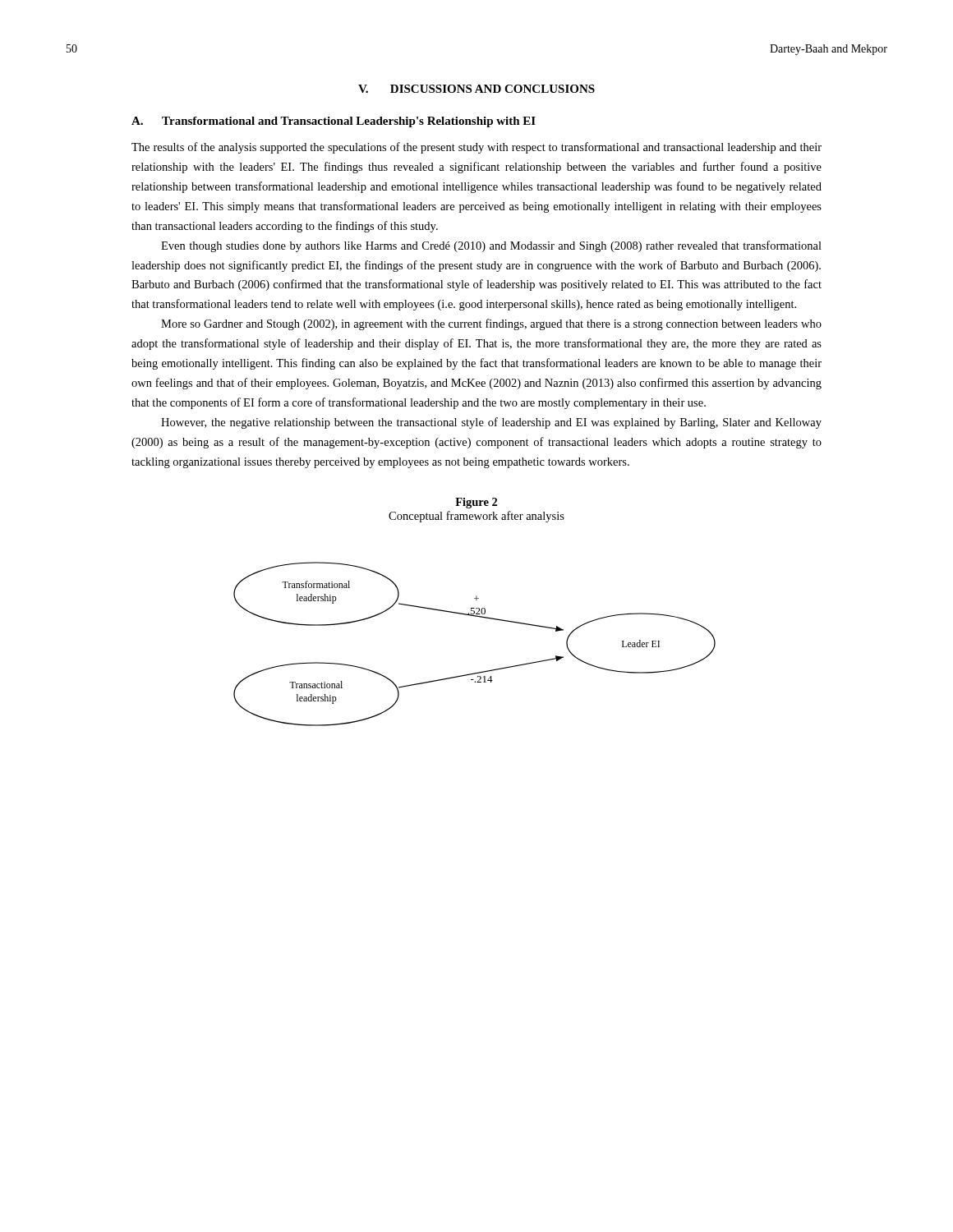The image size is (953, 1232).
Task: Click on the block starting "V. DISCUSSIONS AND"
Action: click(x=476, y=89)
